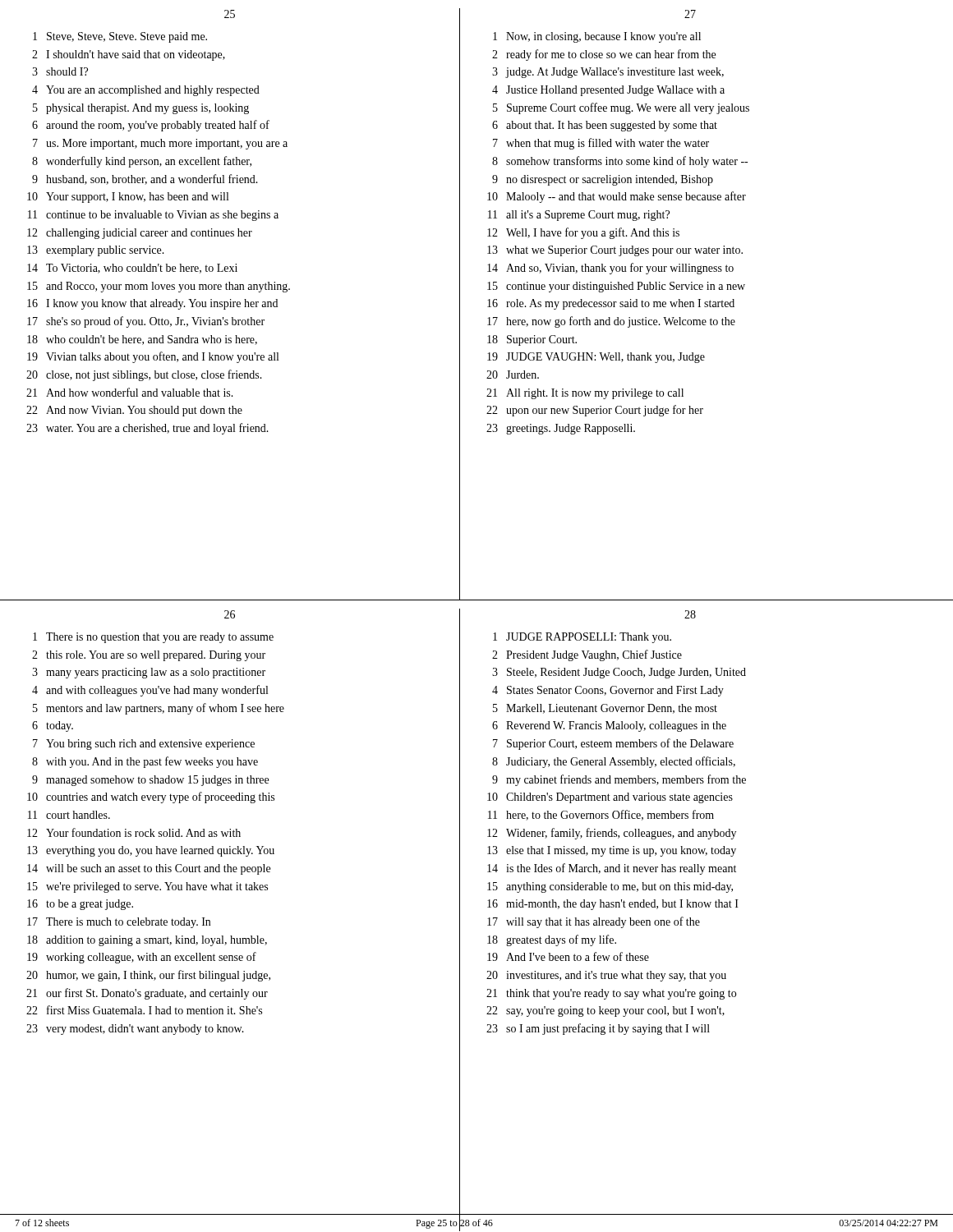This screenshot has height=1232, width=953.
Task: Click on the text block that reads "1There is no question that you"
Action: pos(230,833)
